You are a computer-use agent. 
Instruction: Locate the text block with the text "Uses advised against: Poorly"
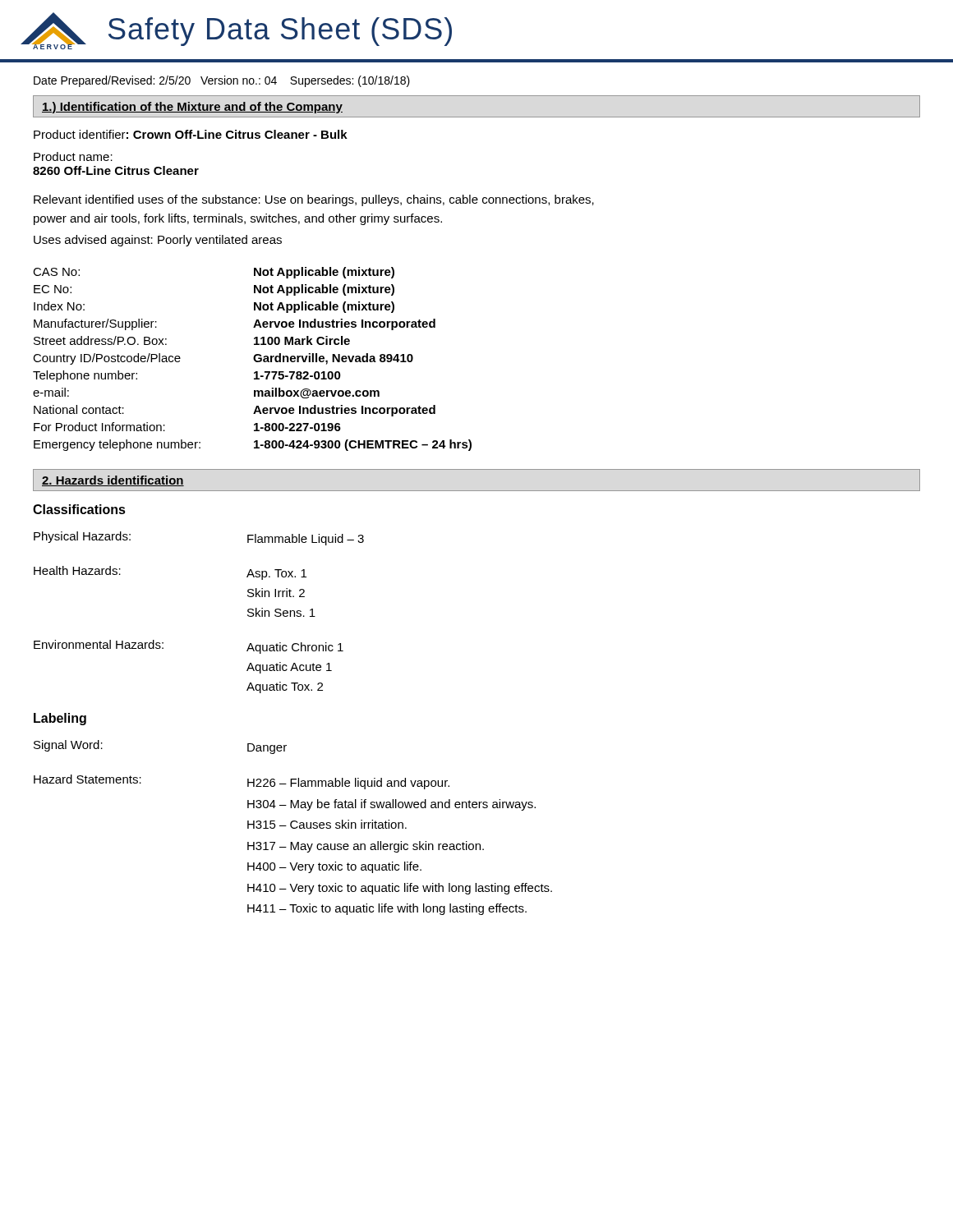(158, 239)
